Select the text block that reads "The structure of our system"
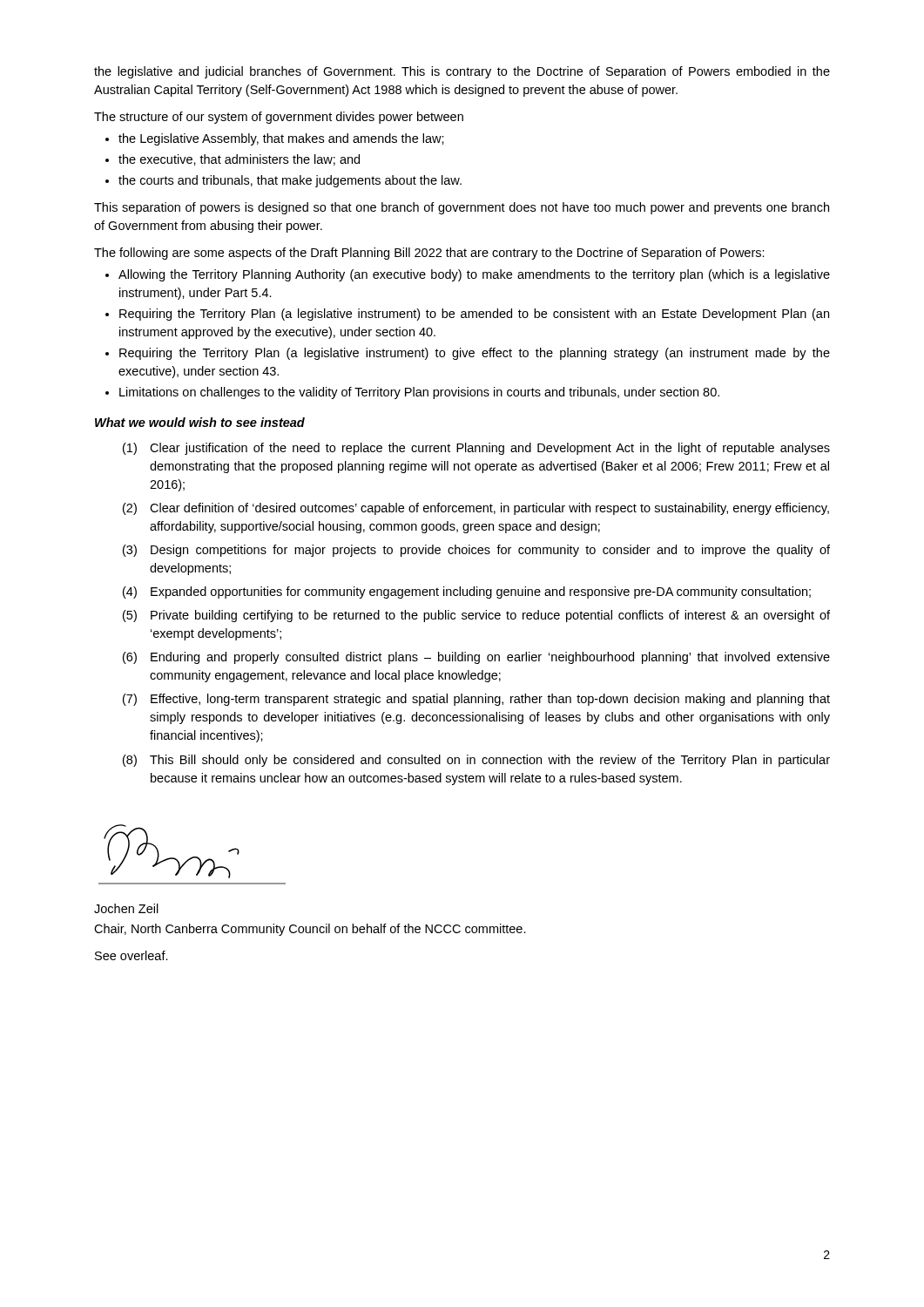 [462, 117]
